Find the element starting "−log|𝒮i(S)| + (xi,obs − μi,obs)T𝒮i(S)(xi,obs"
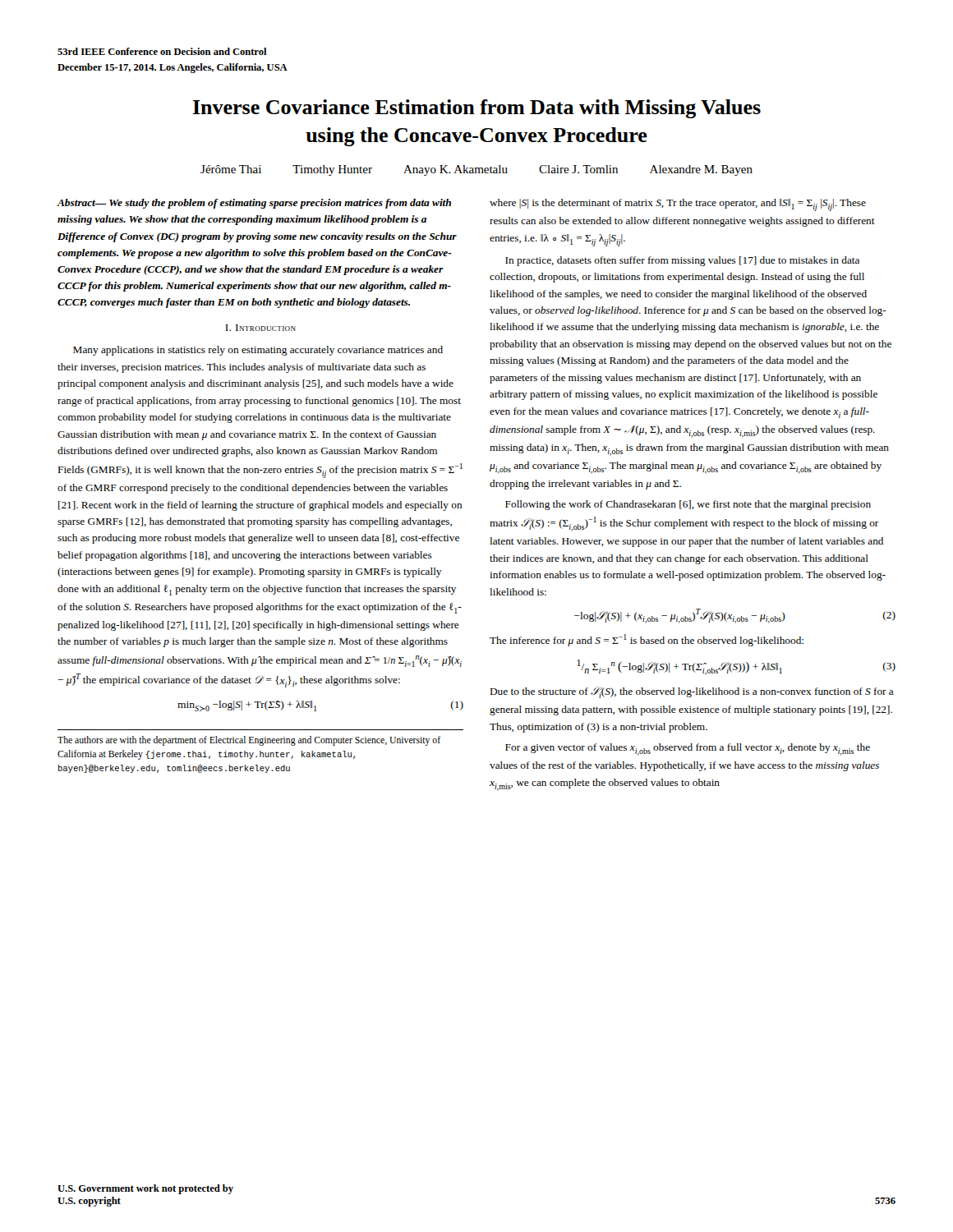 coord(693,616)
